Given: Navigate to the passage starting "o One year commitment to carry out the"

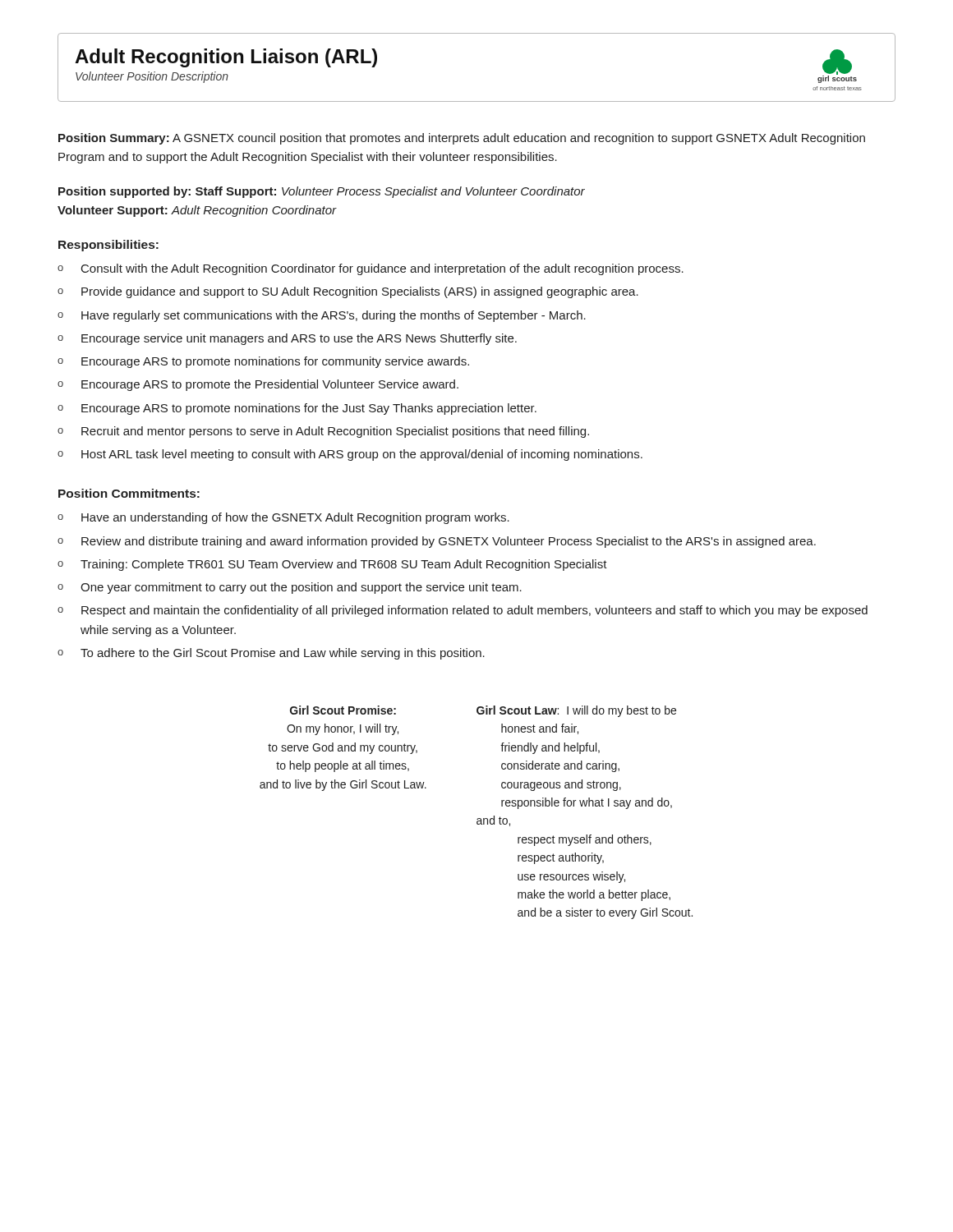Looking at the screenshot, I should click(476, 587).
